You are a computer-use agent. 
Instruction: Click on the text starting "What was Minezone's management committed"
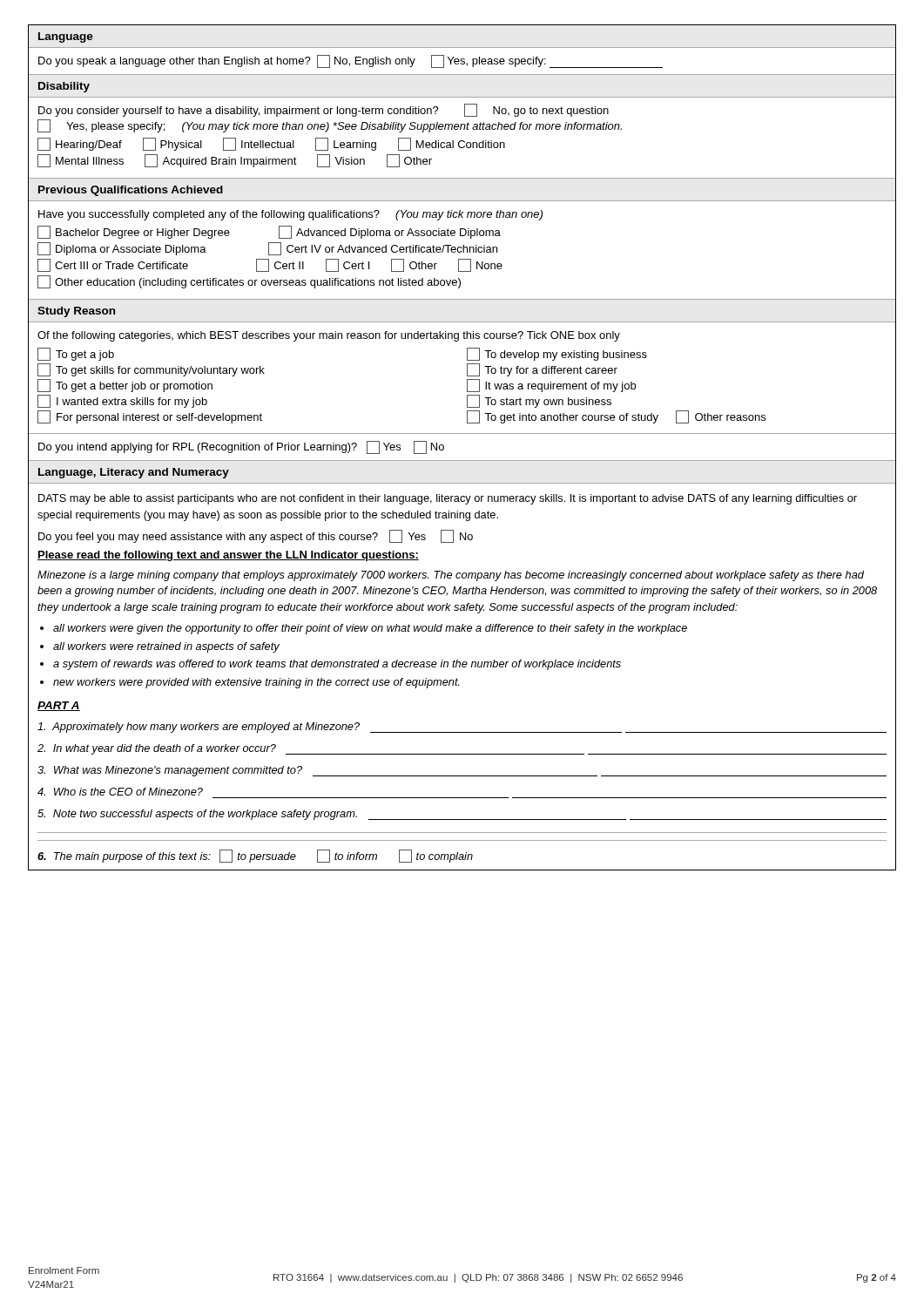(462, 770)
